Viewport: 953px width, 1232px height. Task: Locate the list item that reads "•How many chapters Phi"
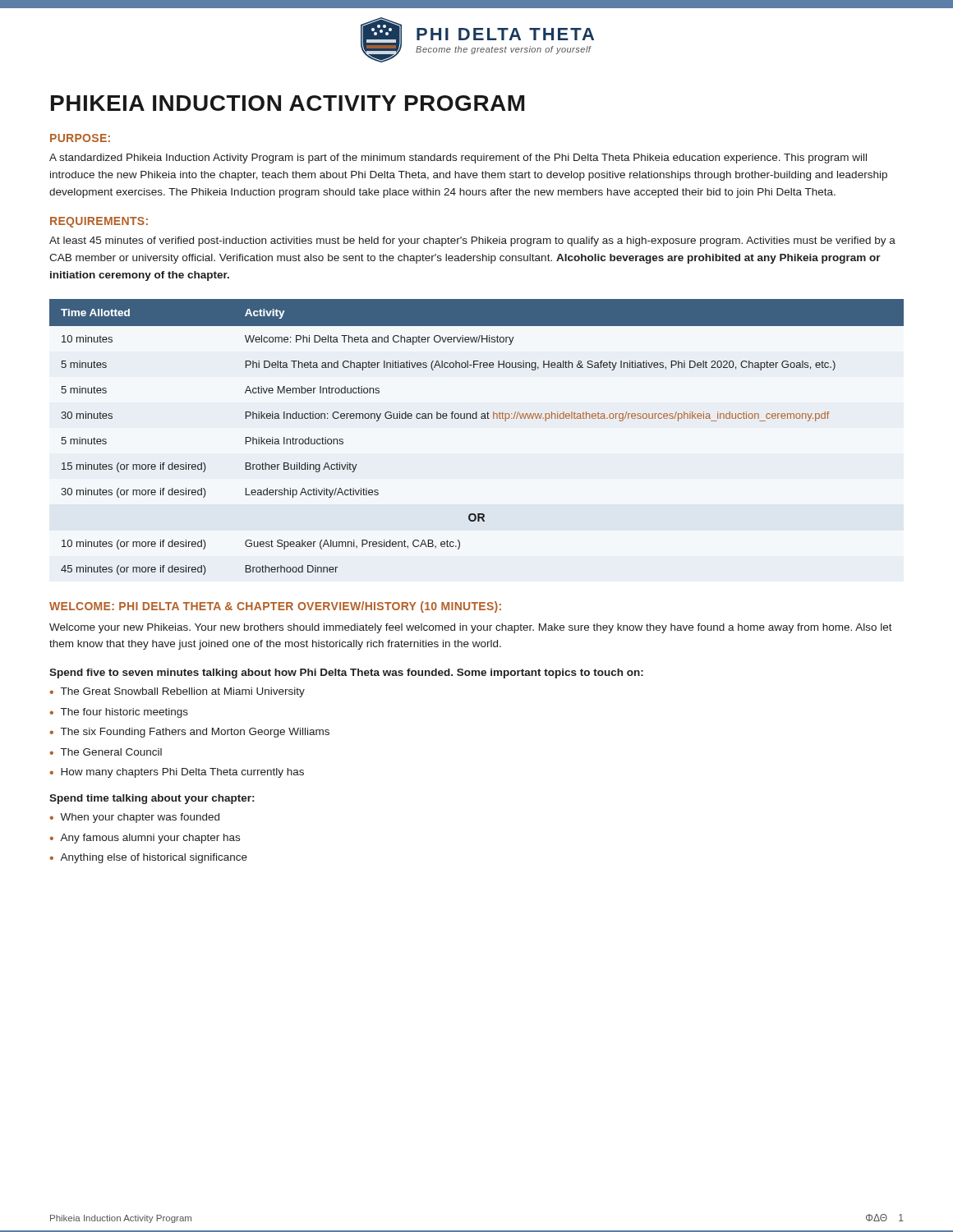point(177,773)
